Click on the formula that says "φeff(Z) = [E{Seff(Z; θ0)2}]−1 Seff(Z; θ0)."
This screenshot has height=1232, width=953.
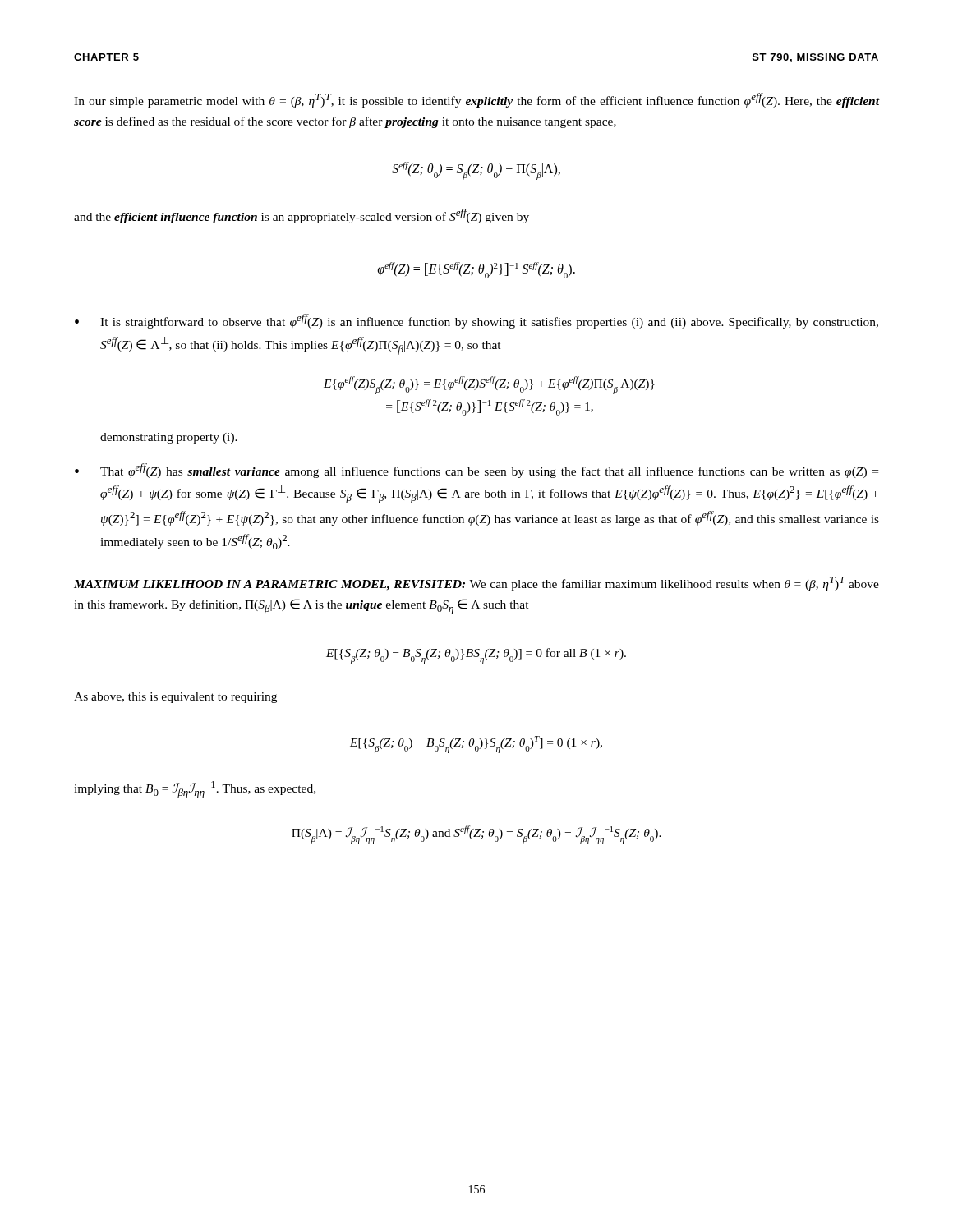(x=476, y=268)
